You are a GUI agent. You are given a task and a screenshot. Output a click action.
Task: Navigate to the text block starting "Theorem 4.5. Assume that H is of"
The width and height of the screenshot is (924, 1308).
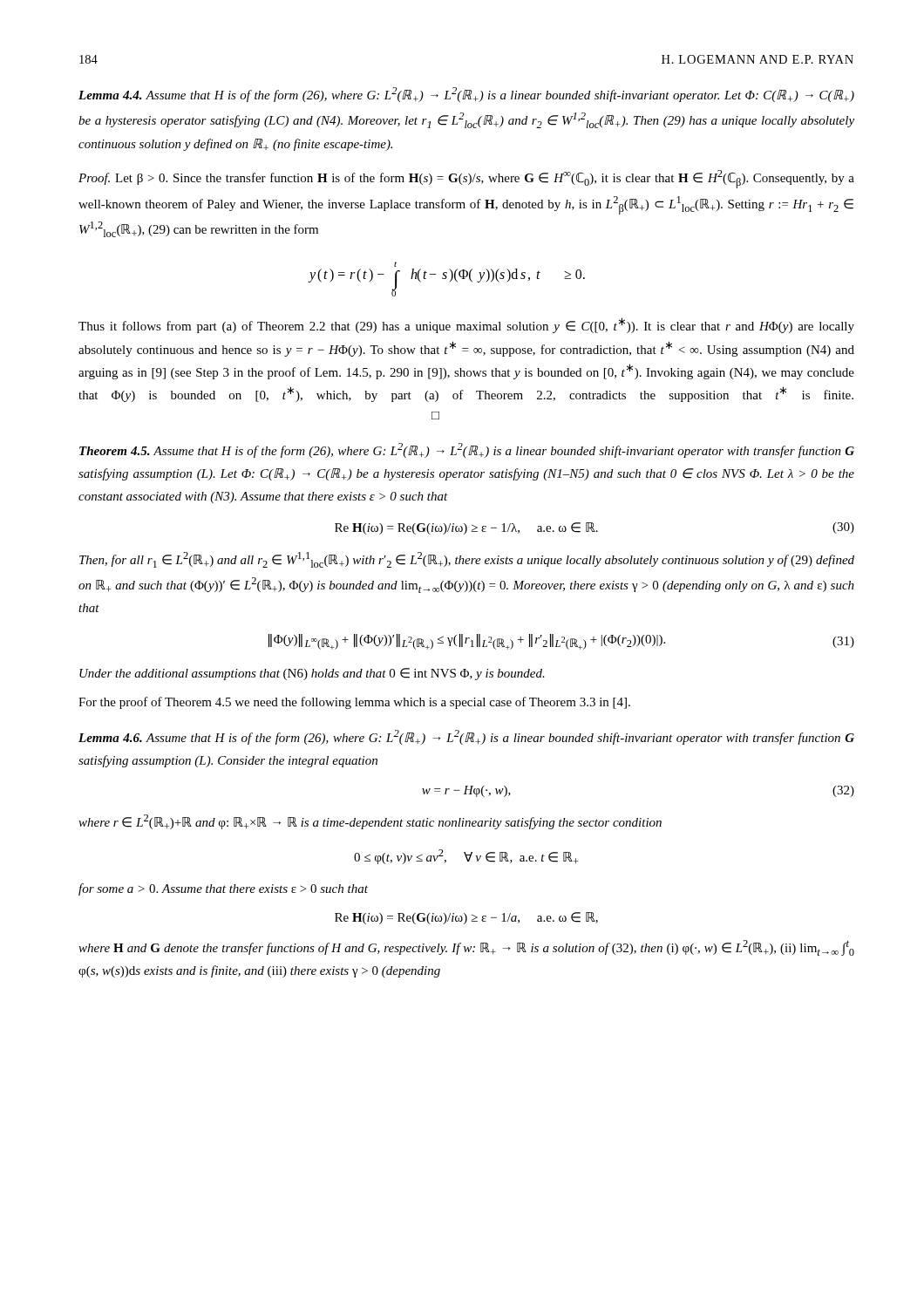click(x=466, y=473)
